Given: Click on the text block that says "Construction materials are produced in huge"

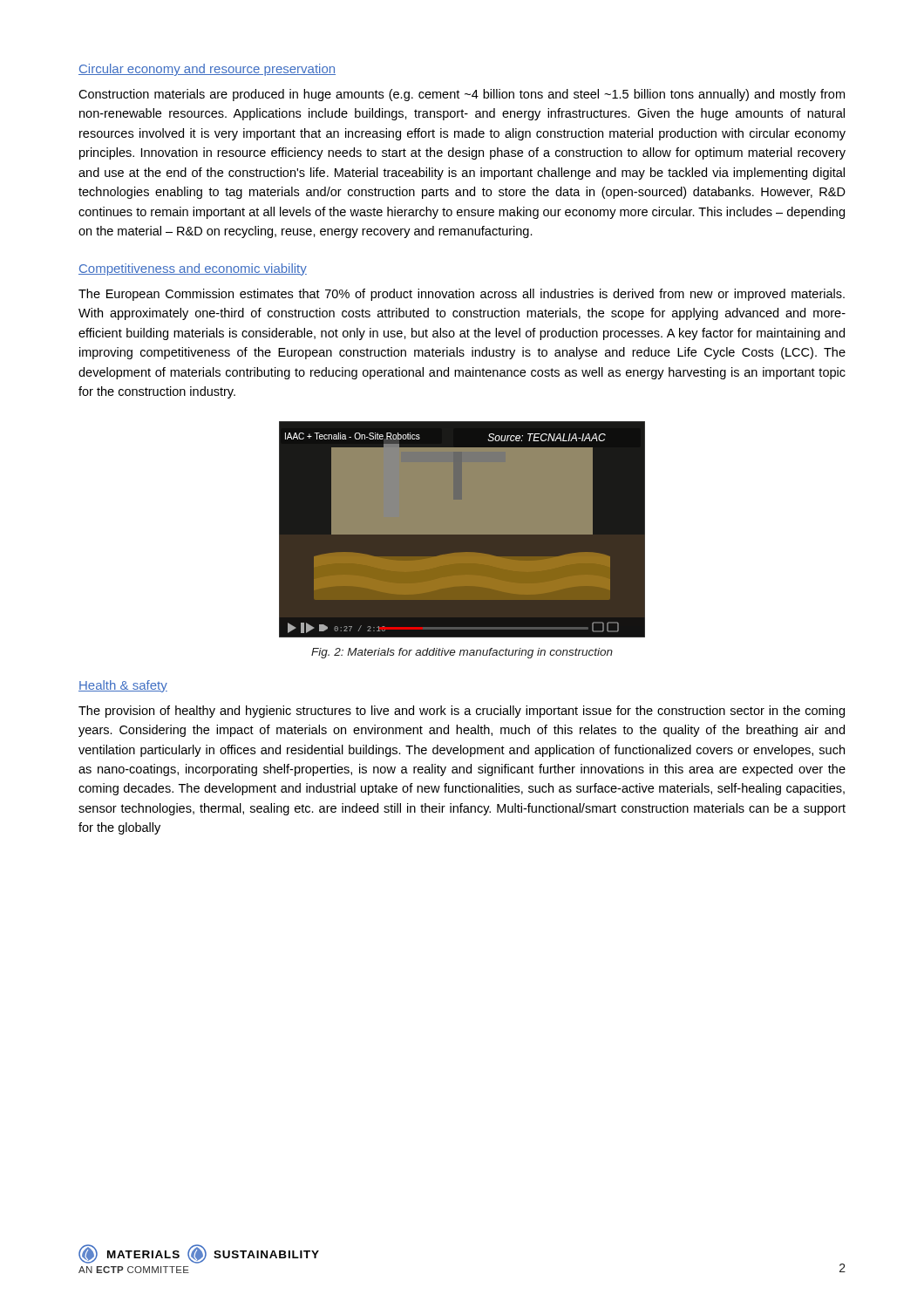Looking at the screenshot, I should pos(462,163).
